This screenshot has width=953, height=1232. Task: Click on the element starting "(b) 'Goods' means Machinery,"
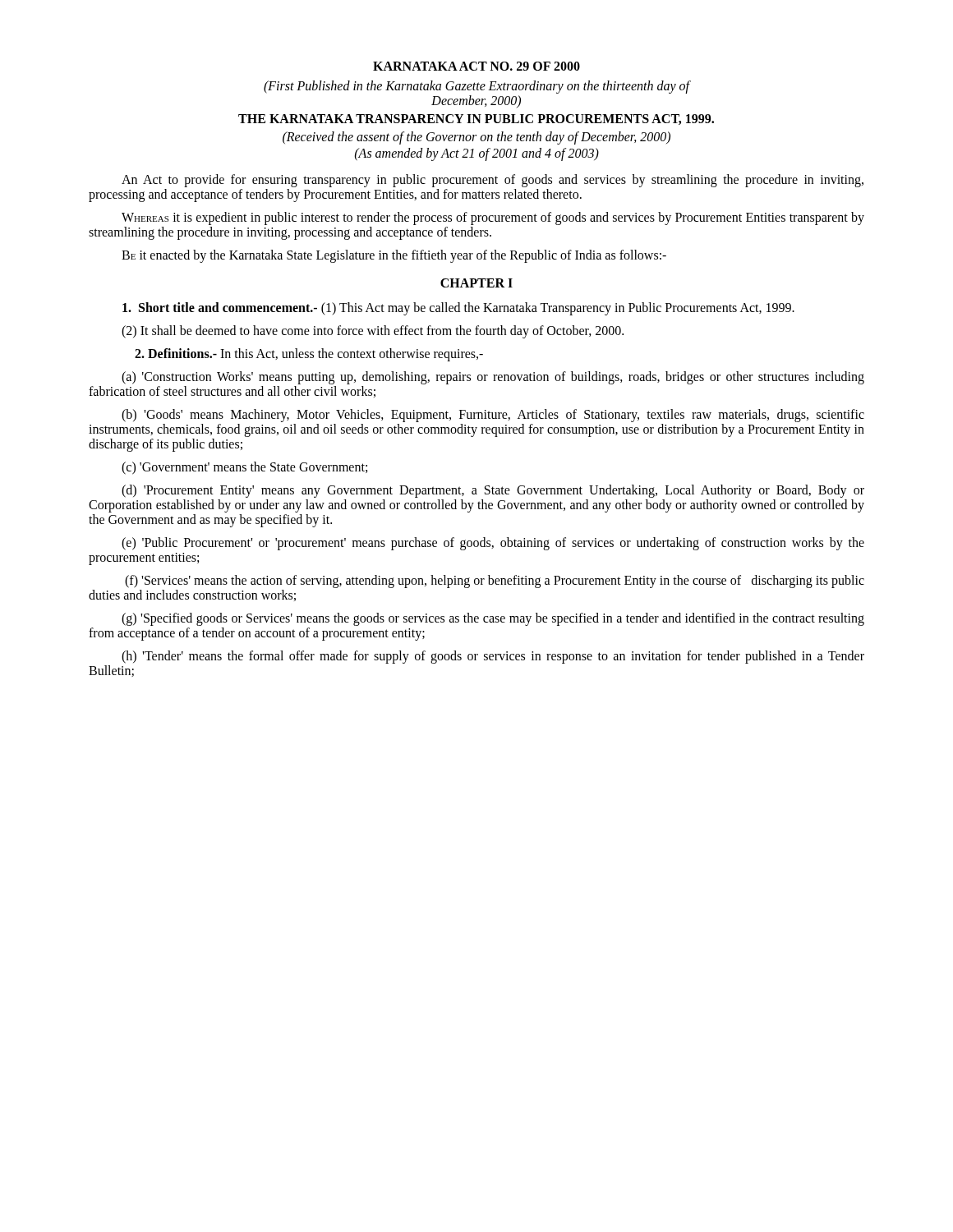pos(476,429)
